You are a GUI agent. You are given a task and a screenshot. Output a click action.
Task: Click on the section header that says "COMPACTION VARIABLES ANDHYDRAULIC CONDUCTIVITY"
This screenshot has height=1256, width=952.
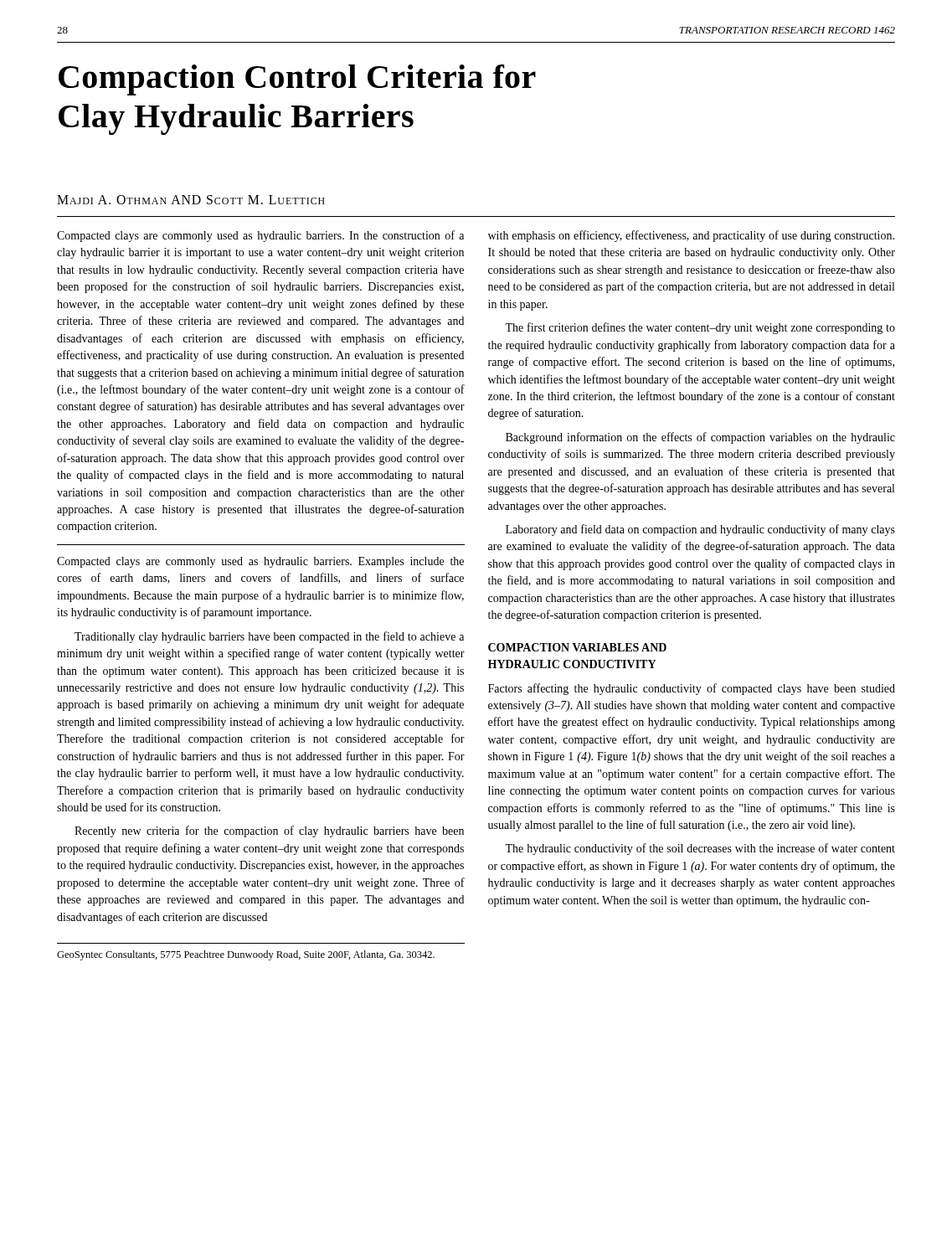click(x=577, y=656)
